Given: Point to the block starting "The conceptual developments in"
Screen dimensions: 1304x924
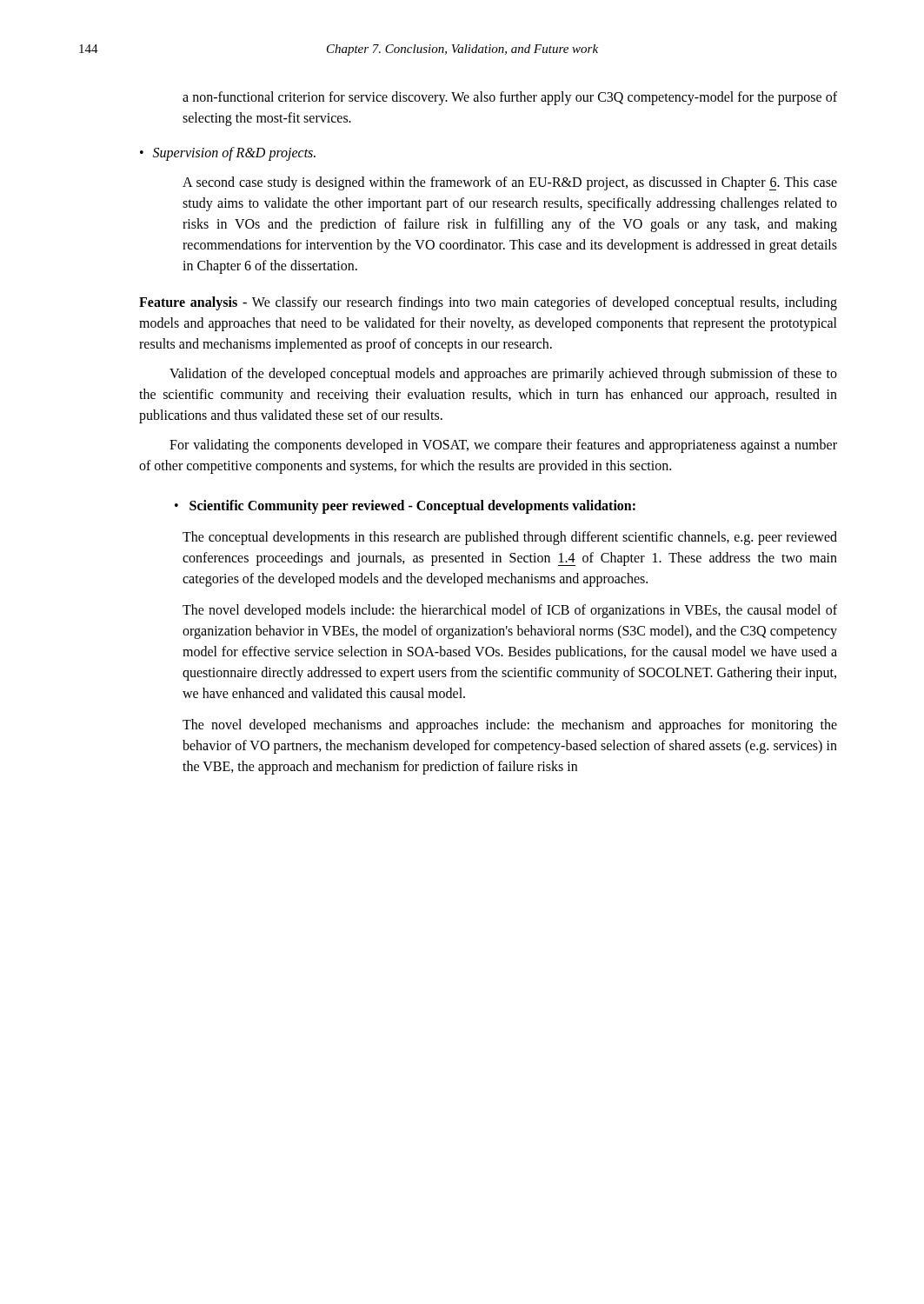Looking at the screenshot, I should point(510,558).
